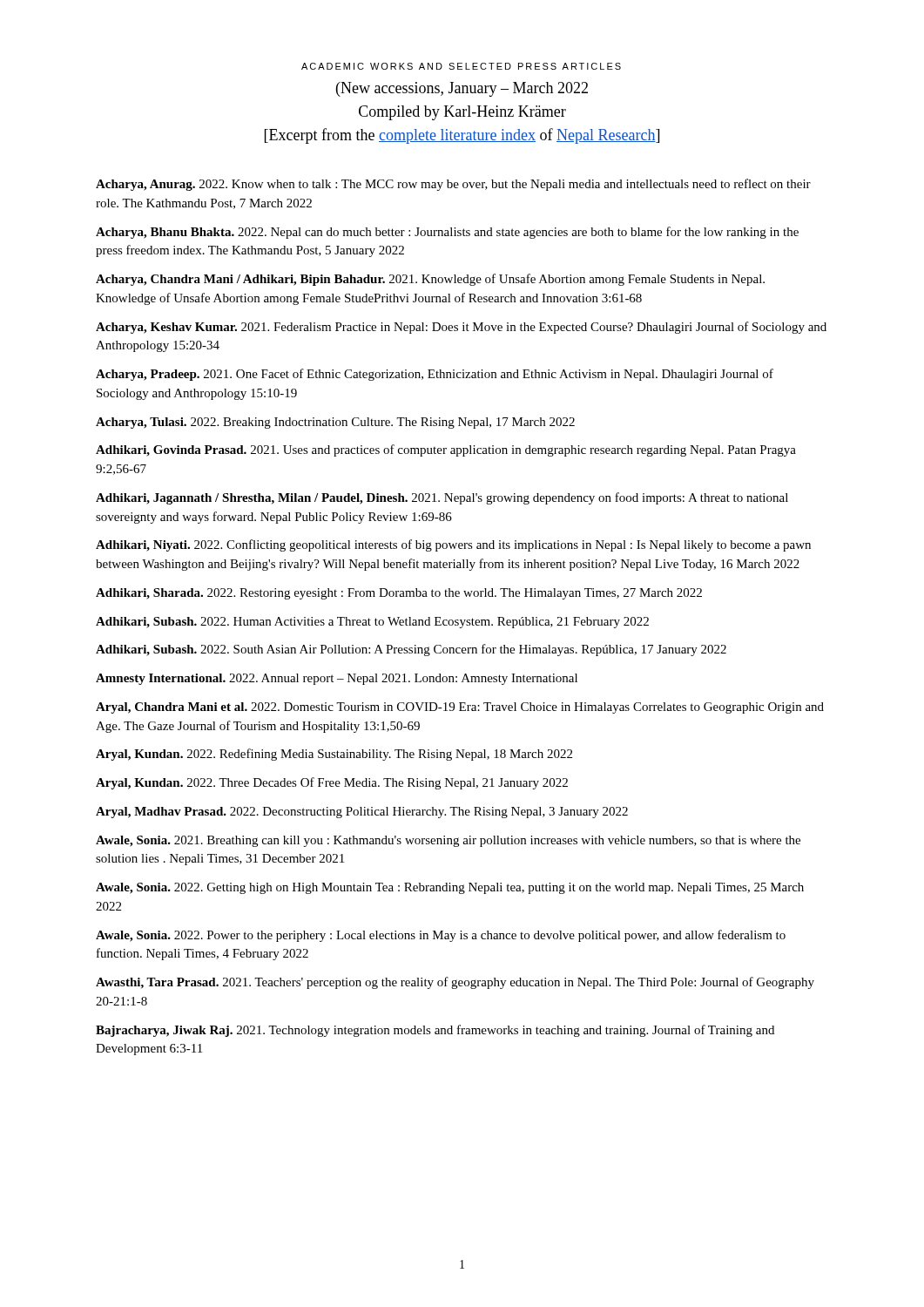Click the passage that begins "Amnesty International. 2022. Annual report –"

337,678
